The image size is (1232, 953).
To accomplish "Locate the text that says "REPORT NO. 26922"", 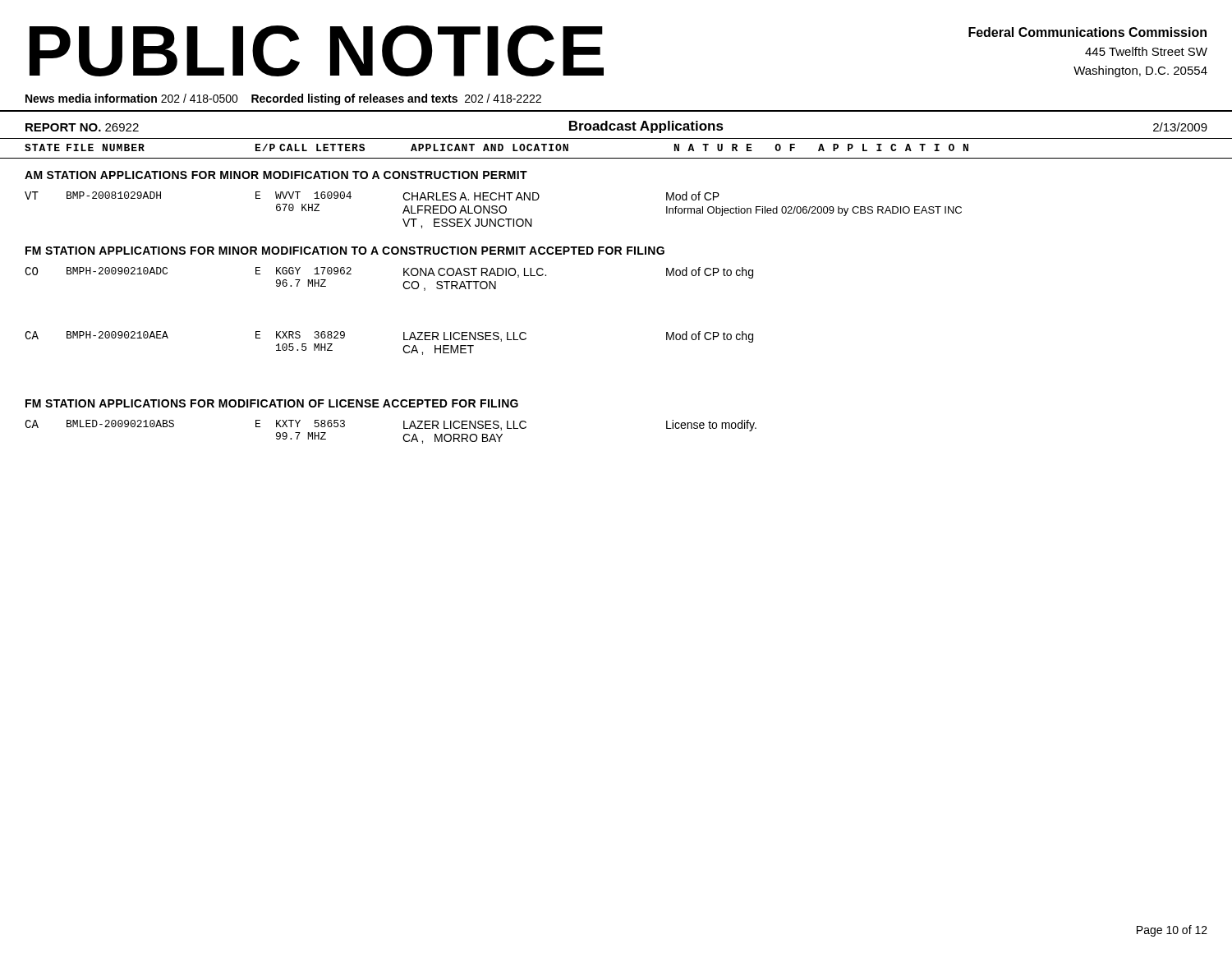I will [x=82, y=127].
